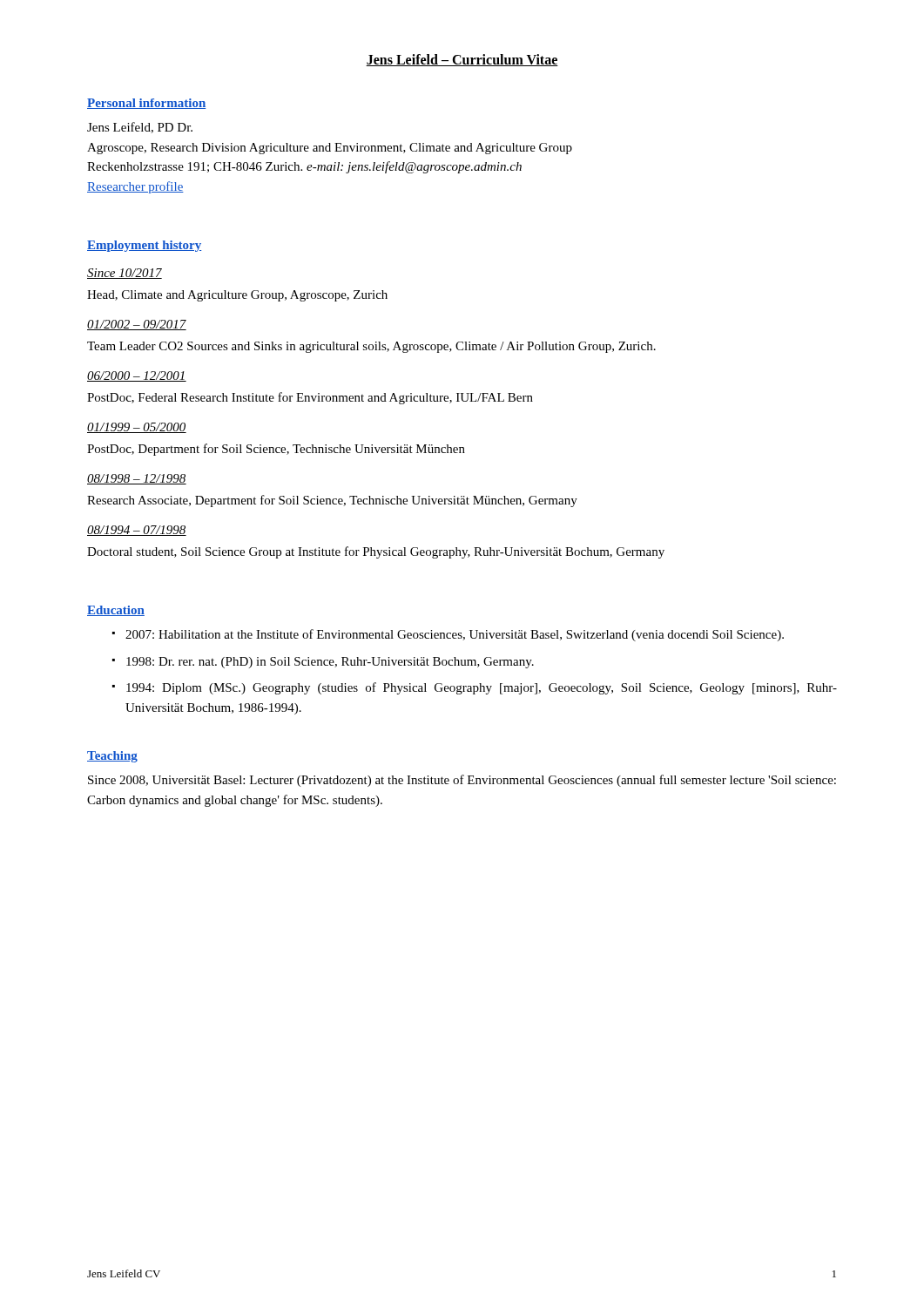This screenshot has height=1307, width=924.
Task: Locate the text block that reads "Since 2008, Universität Basel:"
Action: coord(462,790)
